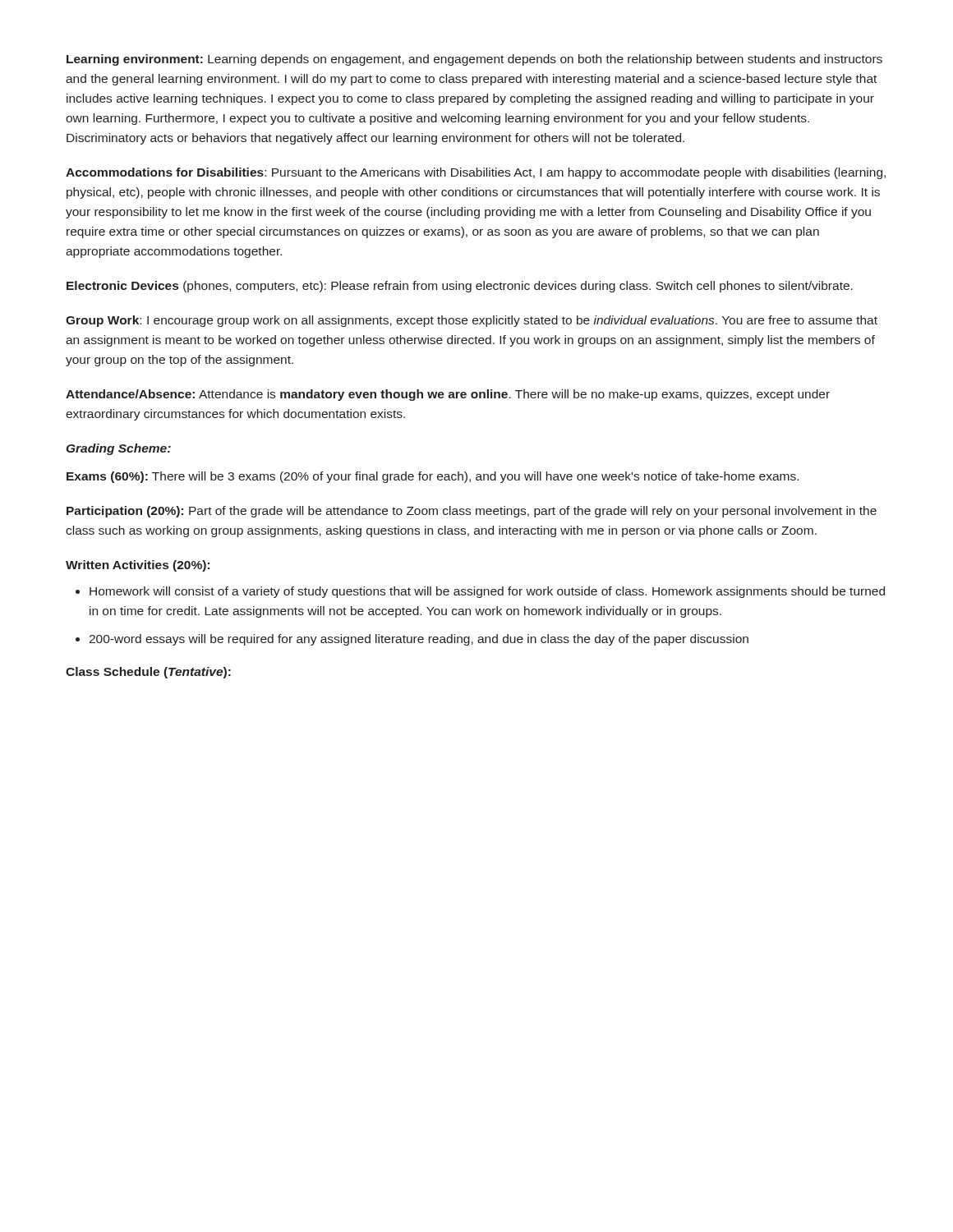Find the text starting "Group Work: I encourage group"

[x=472, y=340]
